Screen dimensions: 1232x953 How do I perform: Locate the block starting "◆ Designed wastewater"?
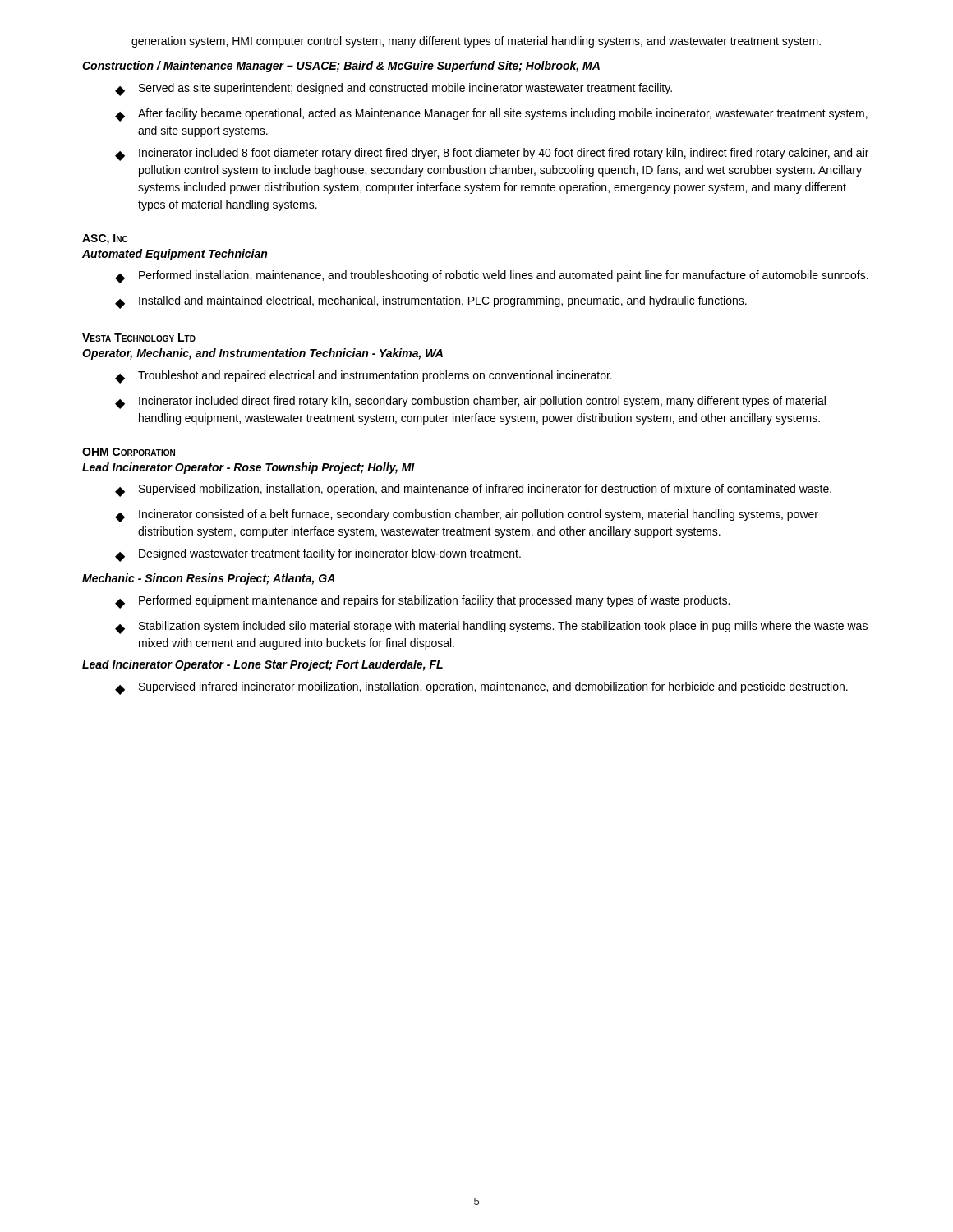tap(493, 556)
